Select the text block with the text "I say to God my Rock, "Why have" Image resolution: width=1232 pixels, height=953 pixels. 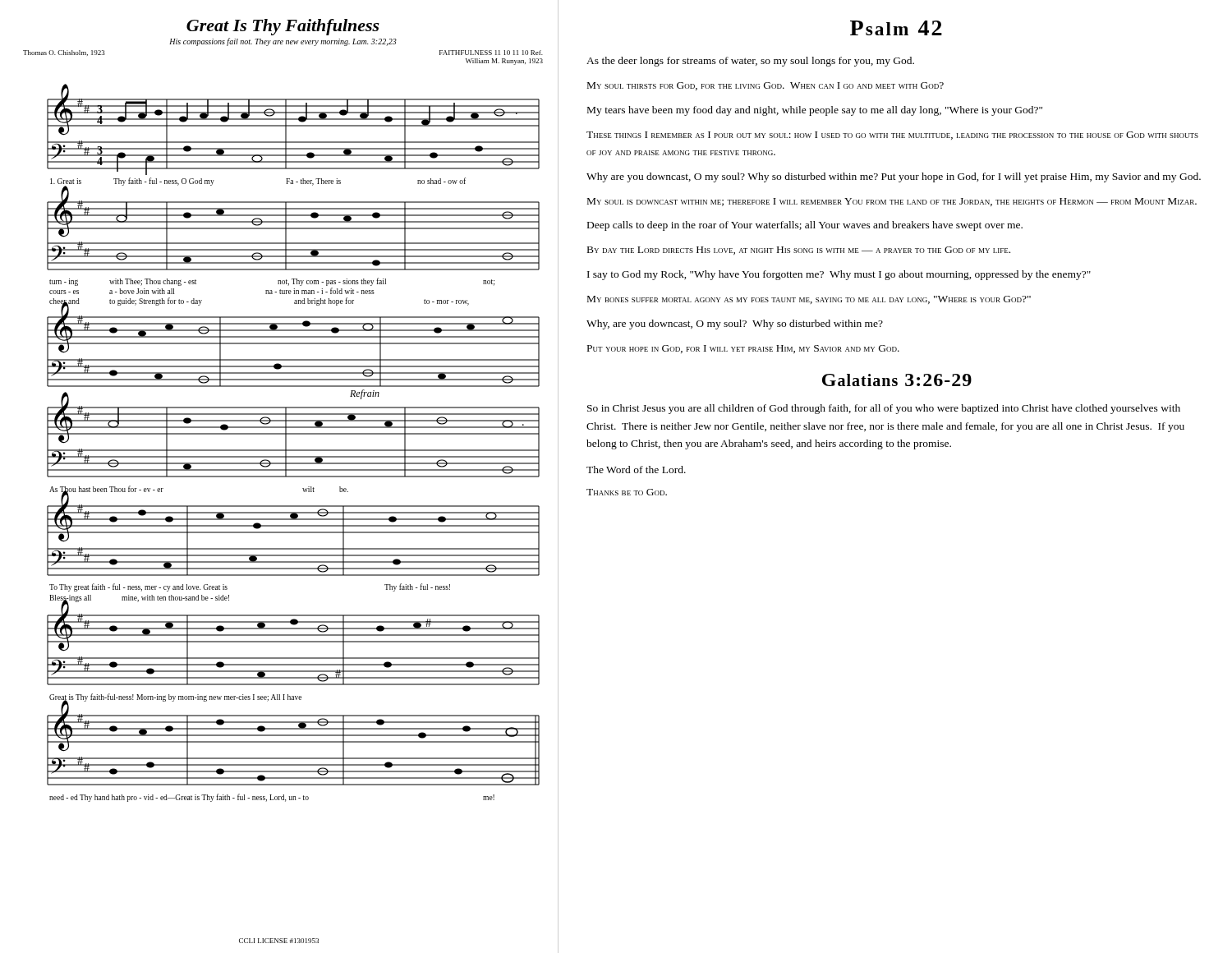(839, 274)
